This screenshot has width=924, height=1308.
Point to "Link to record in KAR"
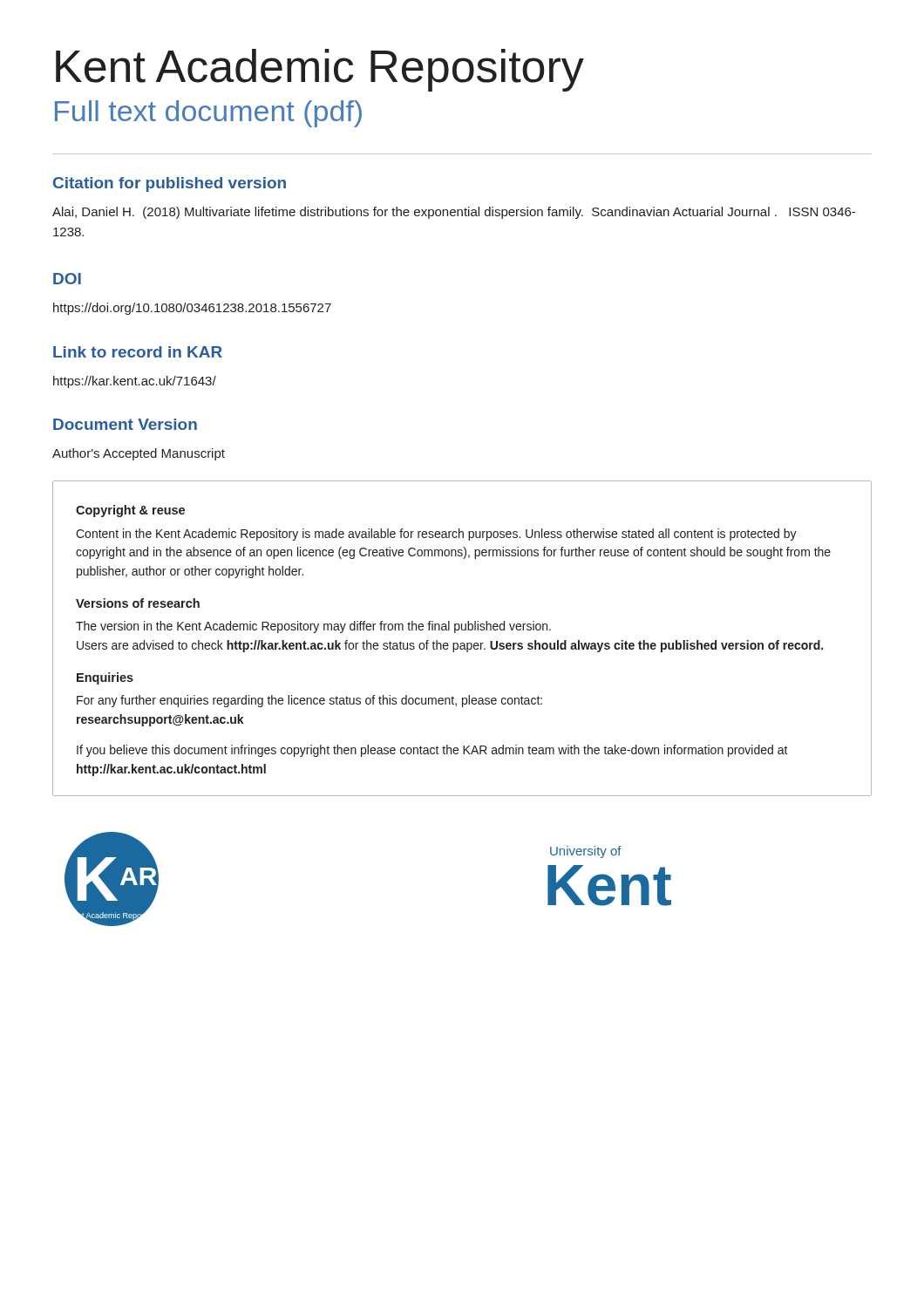click(137, 352)
